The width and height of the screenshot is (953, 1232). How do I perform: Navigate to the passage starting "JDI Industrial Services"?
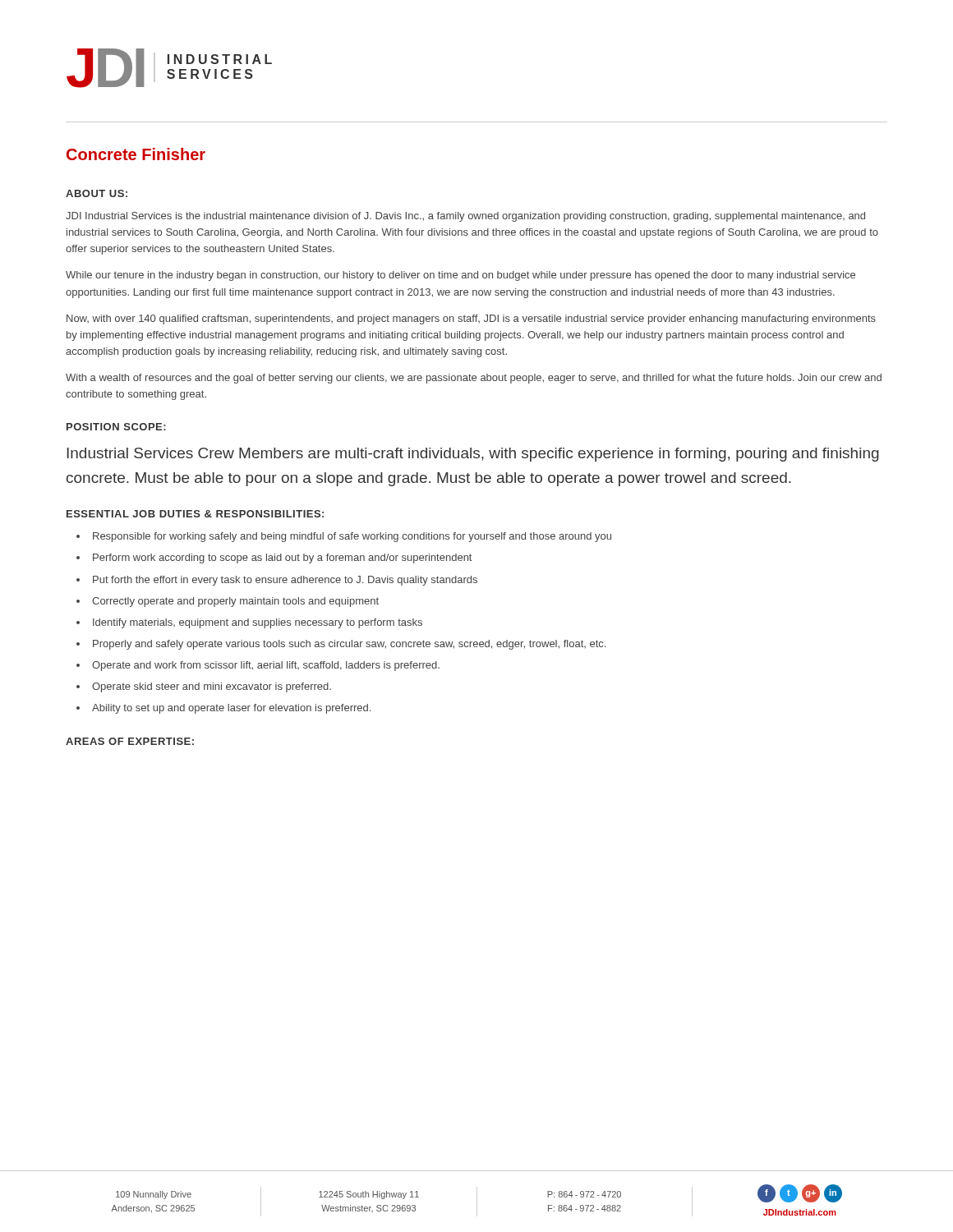click(x=472, y=232)
